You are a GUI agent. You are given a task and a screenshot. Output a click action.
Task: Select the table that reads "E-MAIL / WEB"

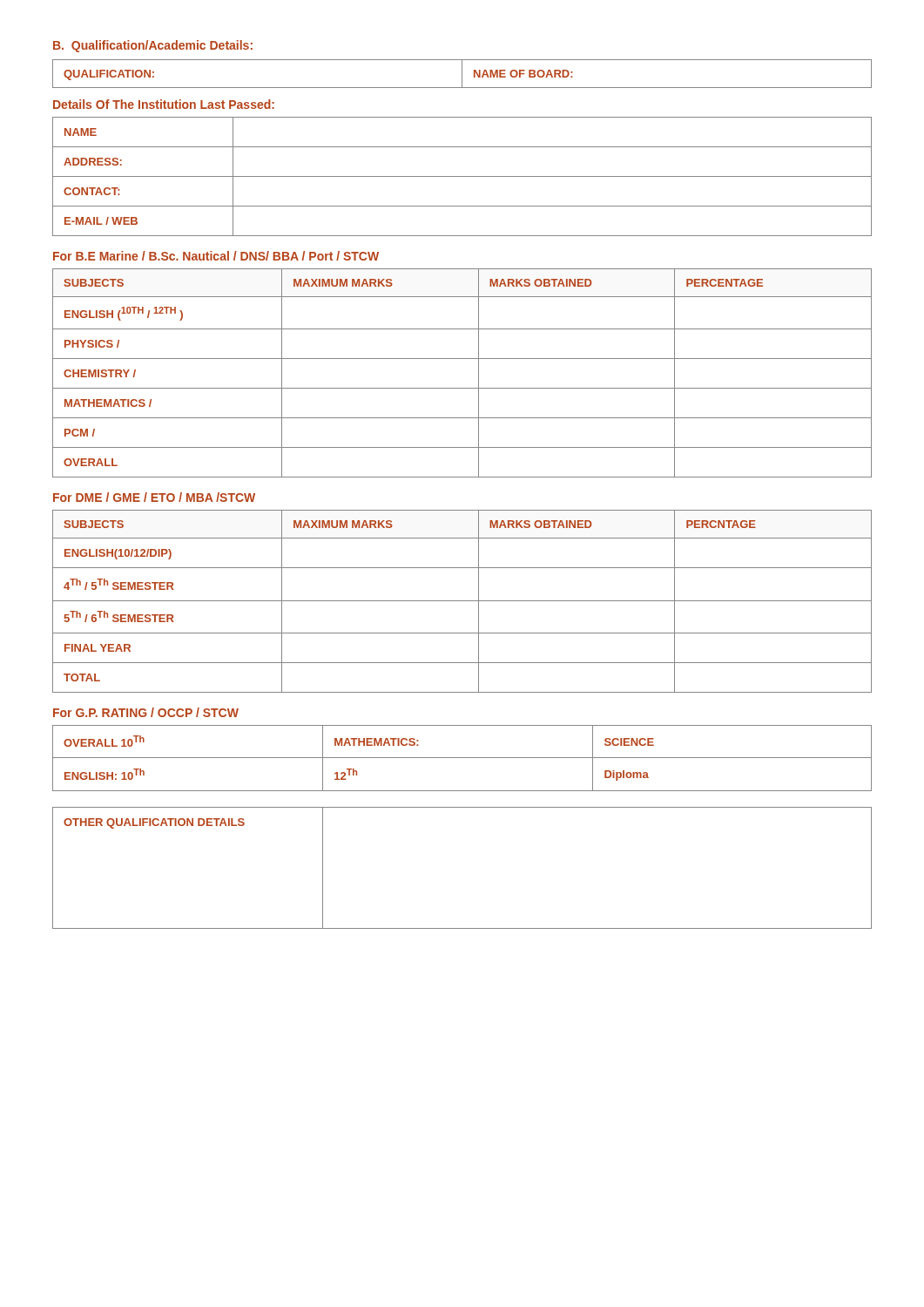pyautogui.click(x=462, y=176)
